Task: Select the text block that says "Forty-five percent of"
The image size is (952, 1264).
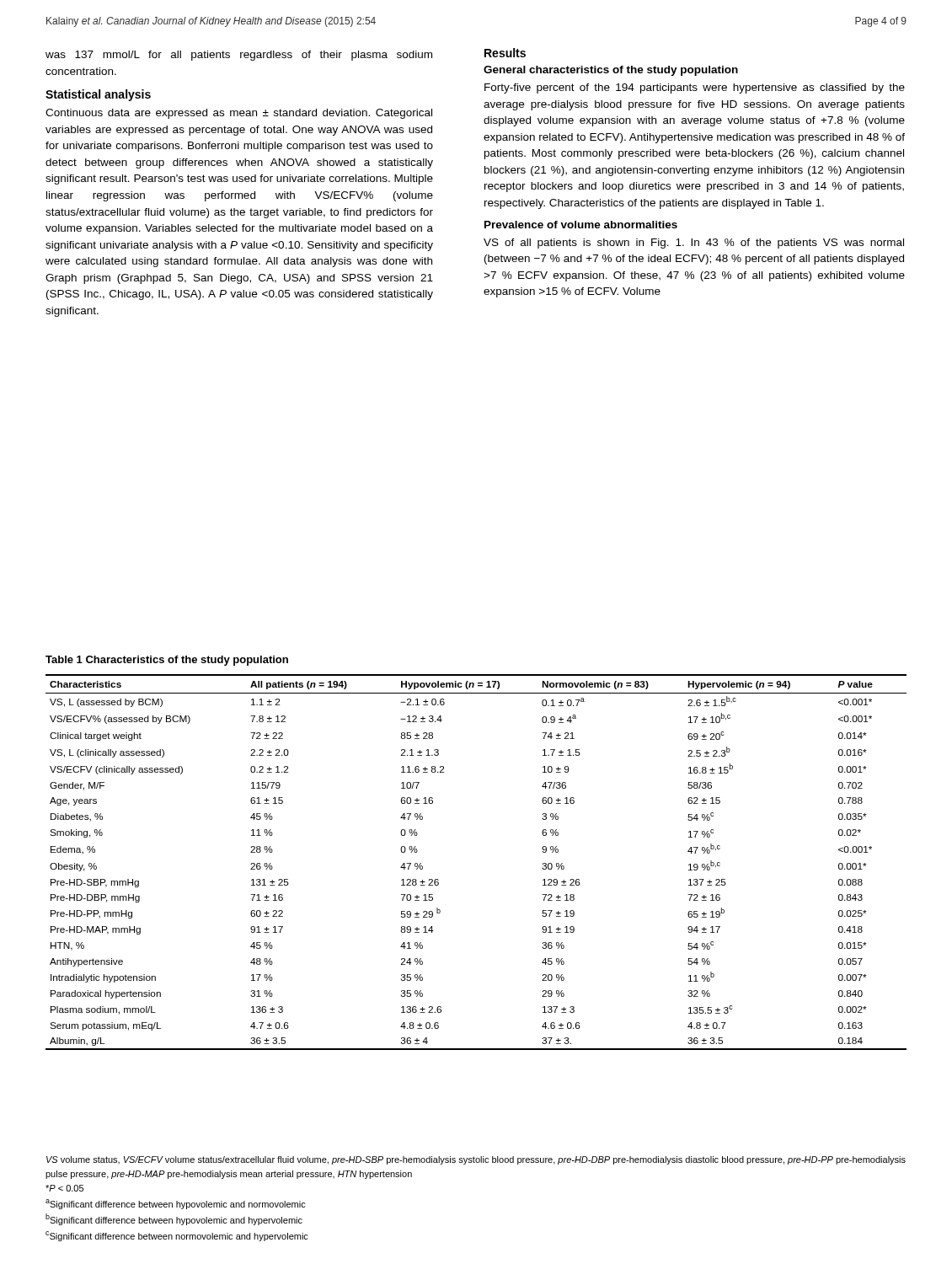Action: point(694,145)
